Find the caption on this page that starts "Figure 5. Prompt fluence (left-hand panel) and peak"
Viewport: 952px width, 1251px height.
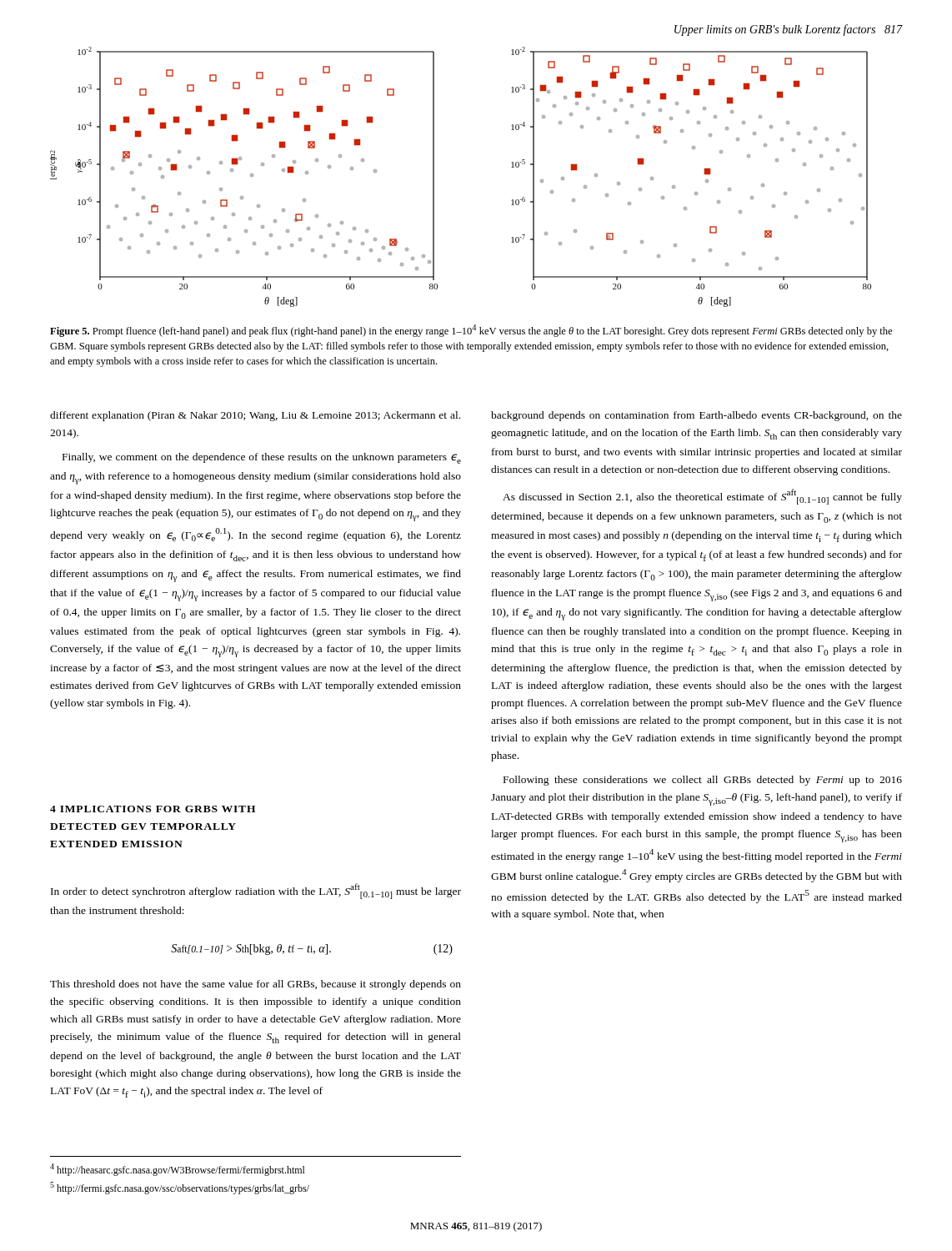tap(471, 345)
